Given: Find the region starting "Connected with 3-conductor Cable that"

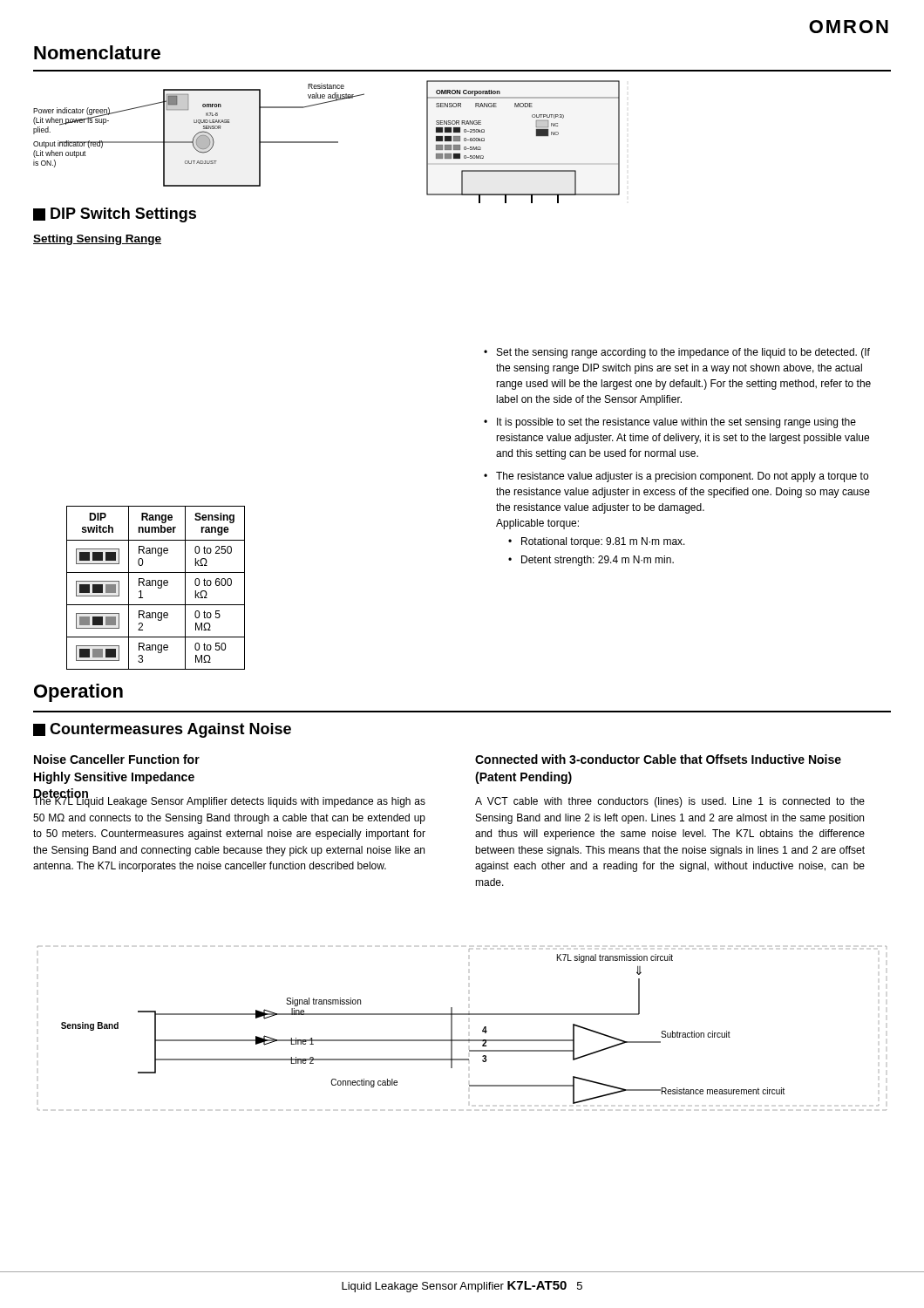Looking at the screenshot, I should pyautogui.click(x=658, y=768).
